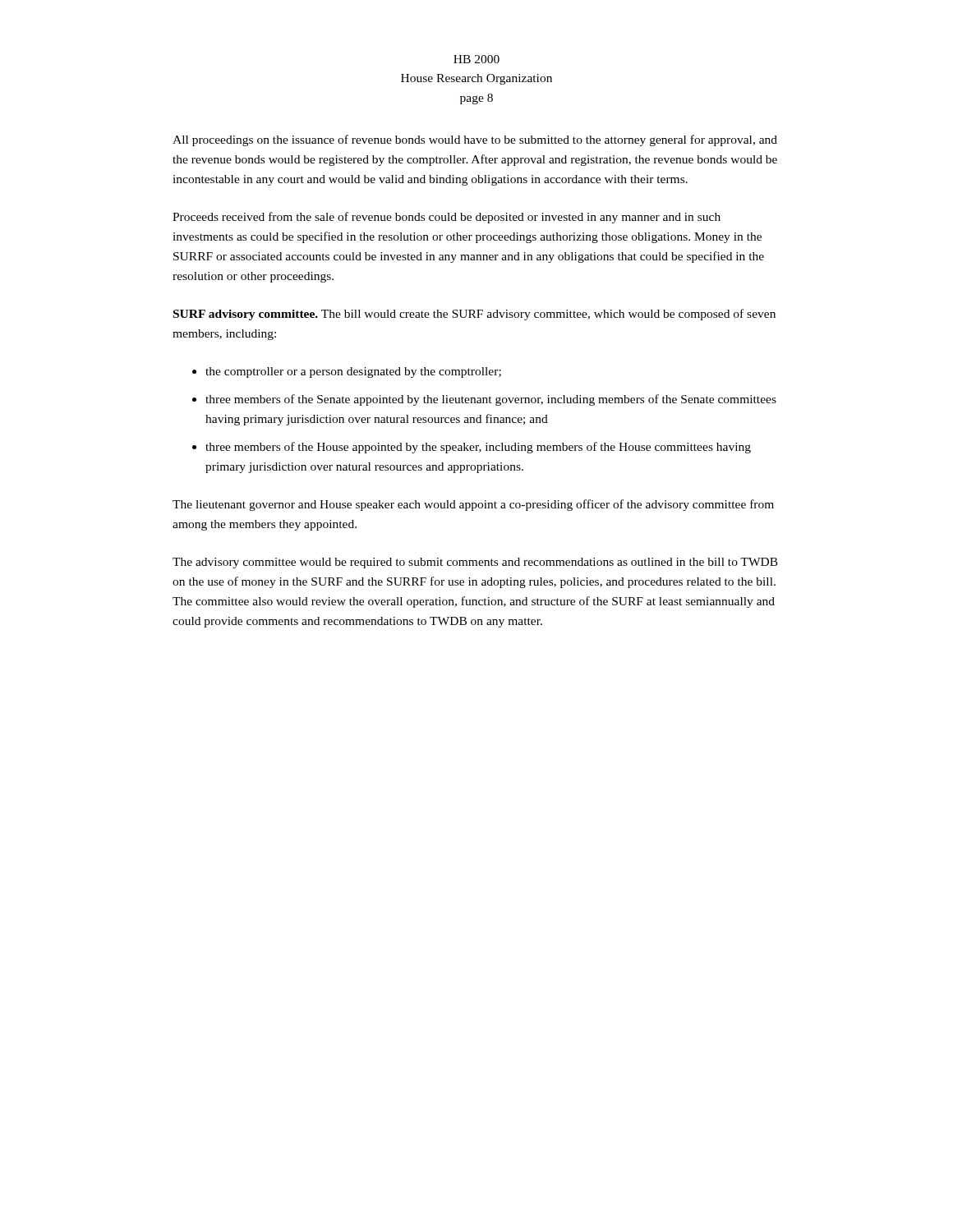Where is the passage that starts "The lieutenant governor and House speaker each would"?
Image resolution: width=953 pixels, height=1232 pixels.
pos(473,514)
